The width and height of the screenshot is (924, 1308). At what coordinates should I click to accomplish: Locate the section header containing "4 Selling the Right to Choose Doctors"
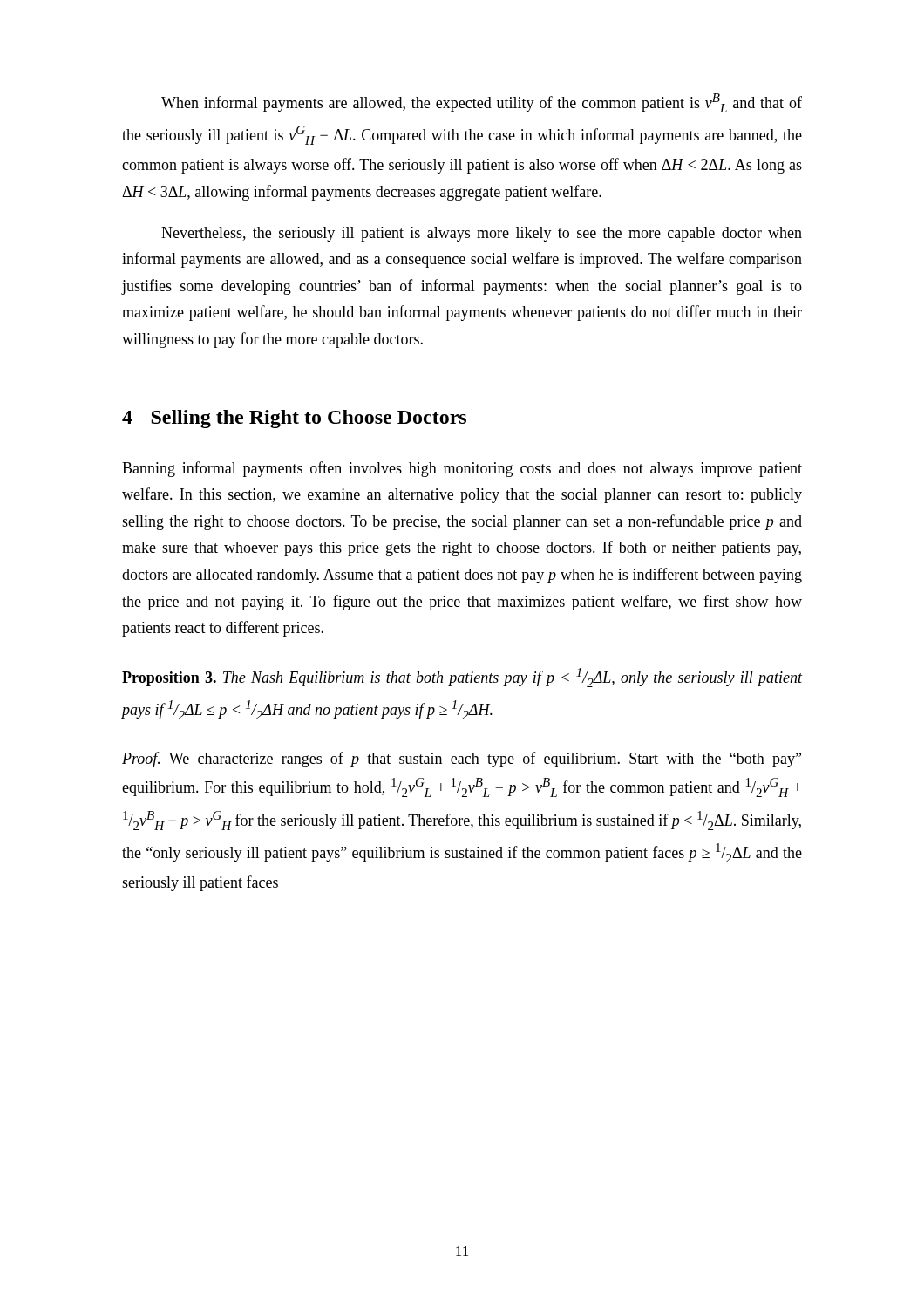[295, 416]
